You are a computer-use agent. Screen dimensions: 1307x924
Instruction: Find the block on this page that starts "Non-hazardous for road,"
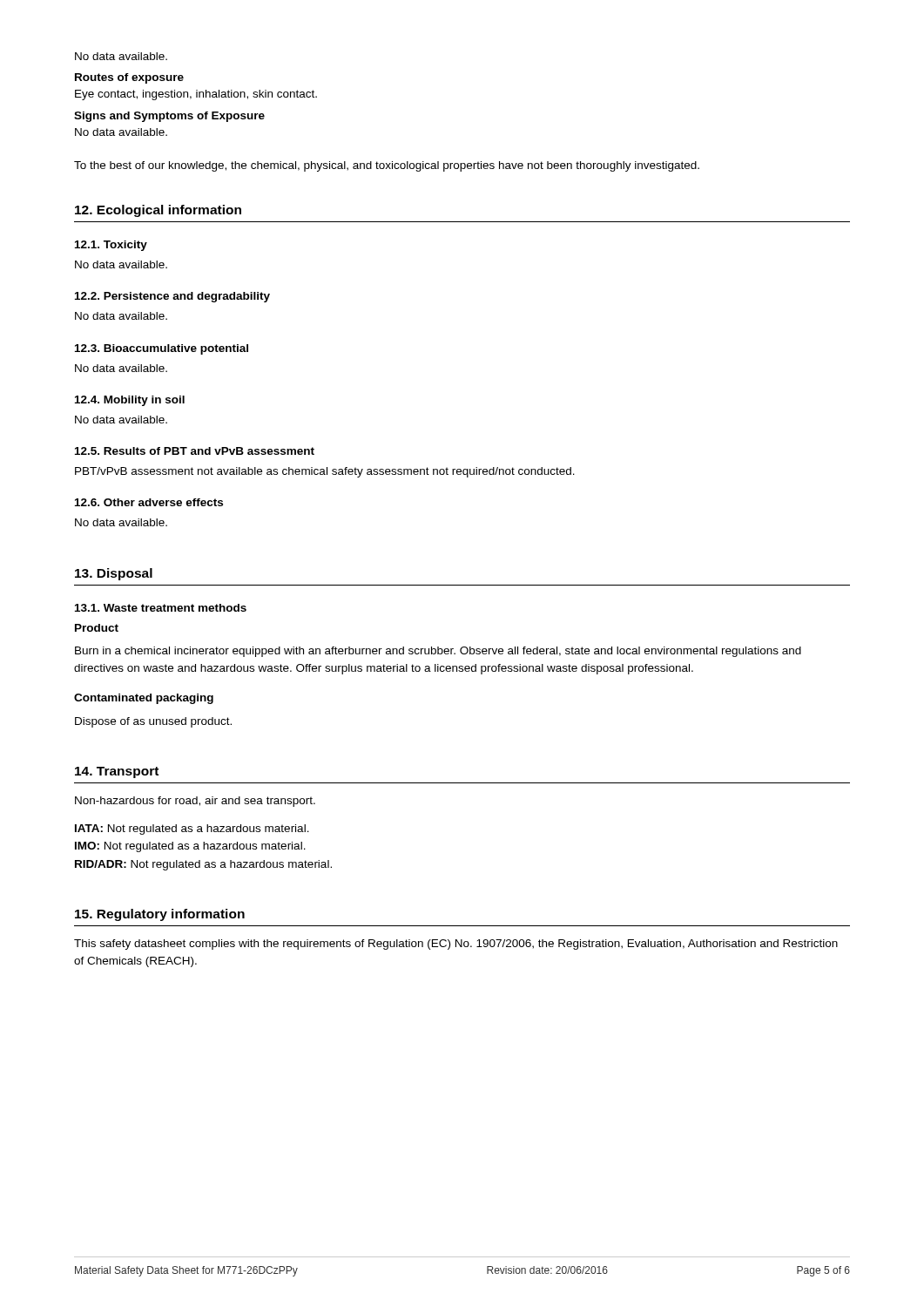(x=195, y=800)
